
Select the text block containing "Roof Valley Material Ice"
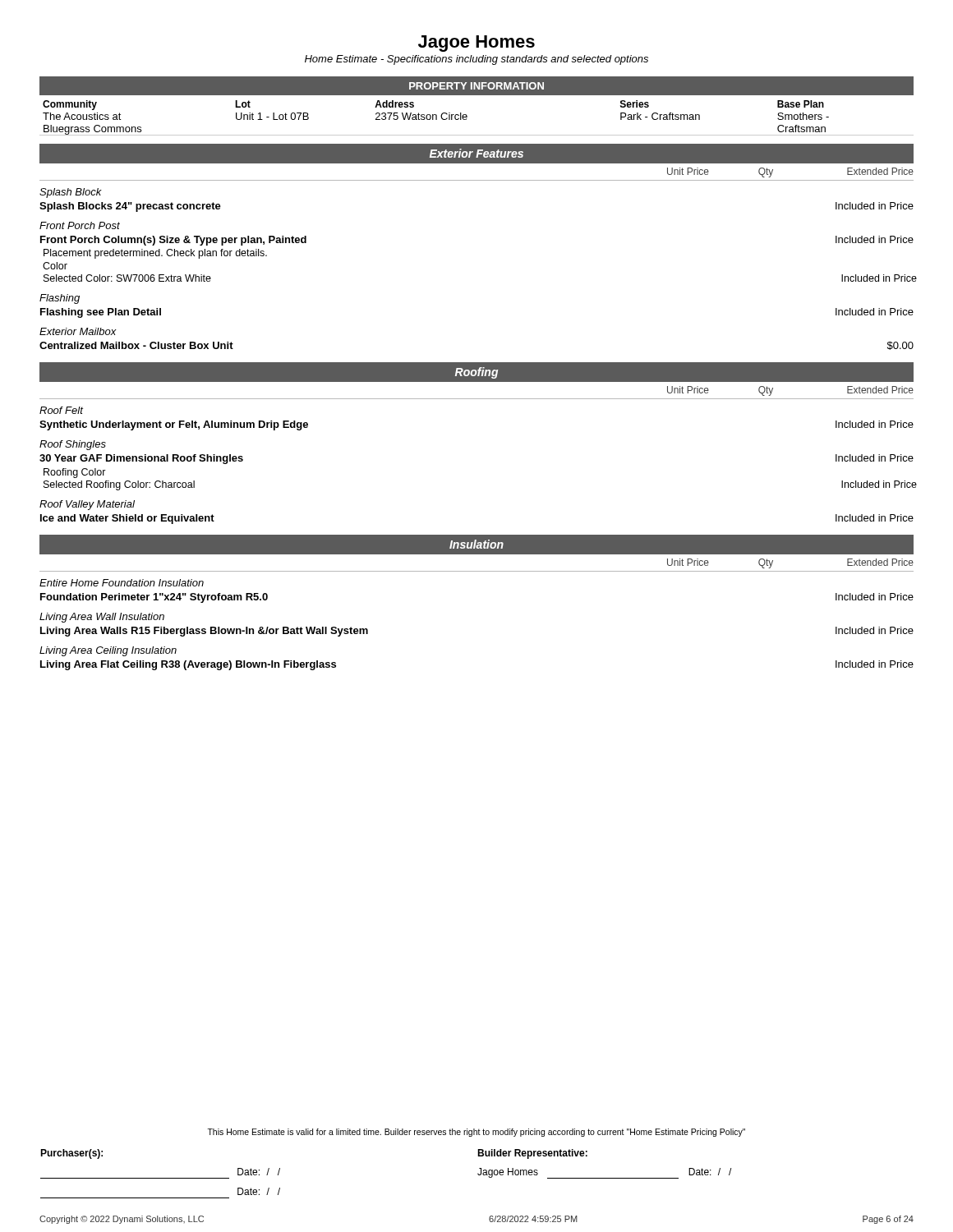[x=87, y=505]
